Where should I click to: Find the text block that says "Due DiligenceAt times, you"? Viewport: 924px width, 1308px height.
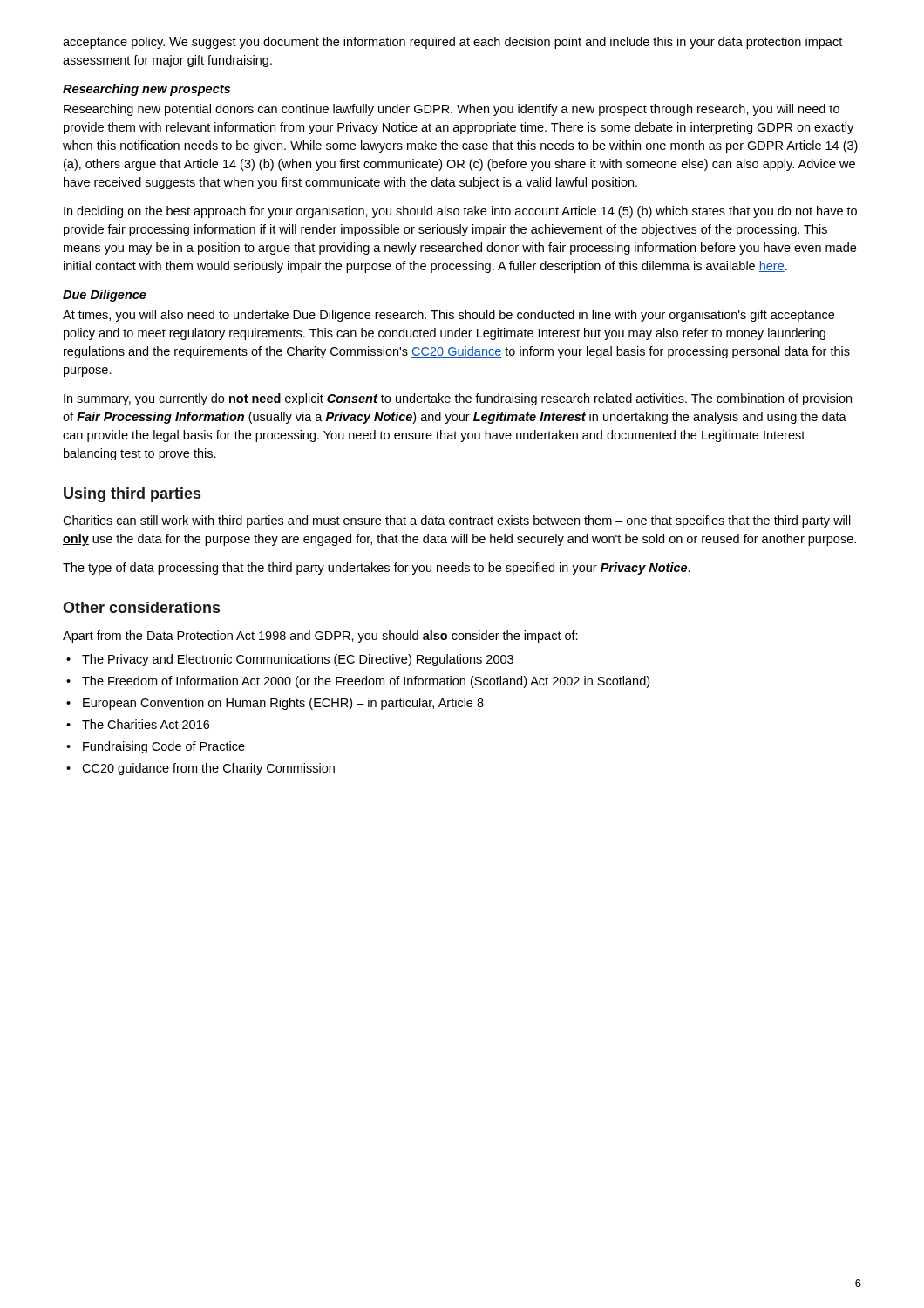coord(462,332)
